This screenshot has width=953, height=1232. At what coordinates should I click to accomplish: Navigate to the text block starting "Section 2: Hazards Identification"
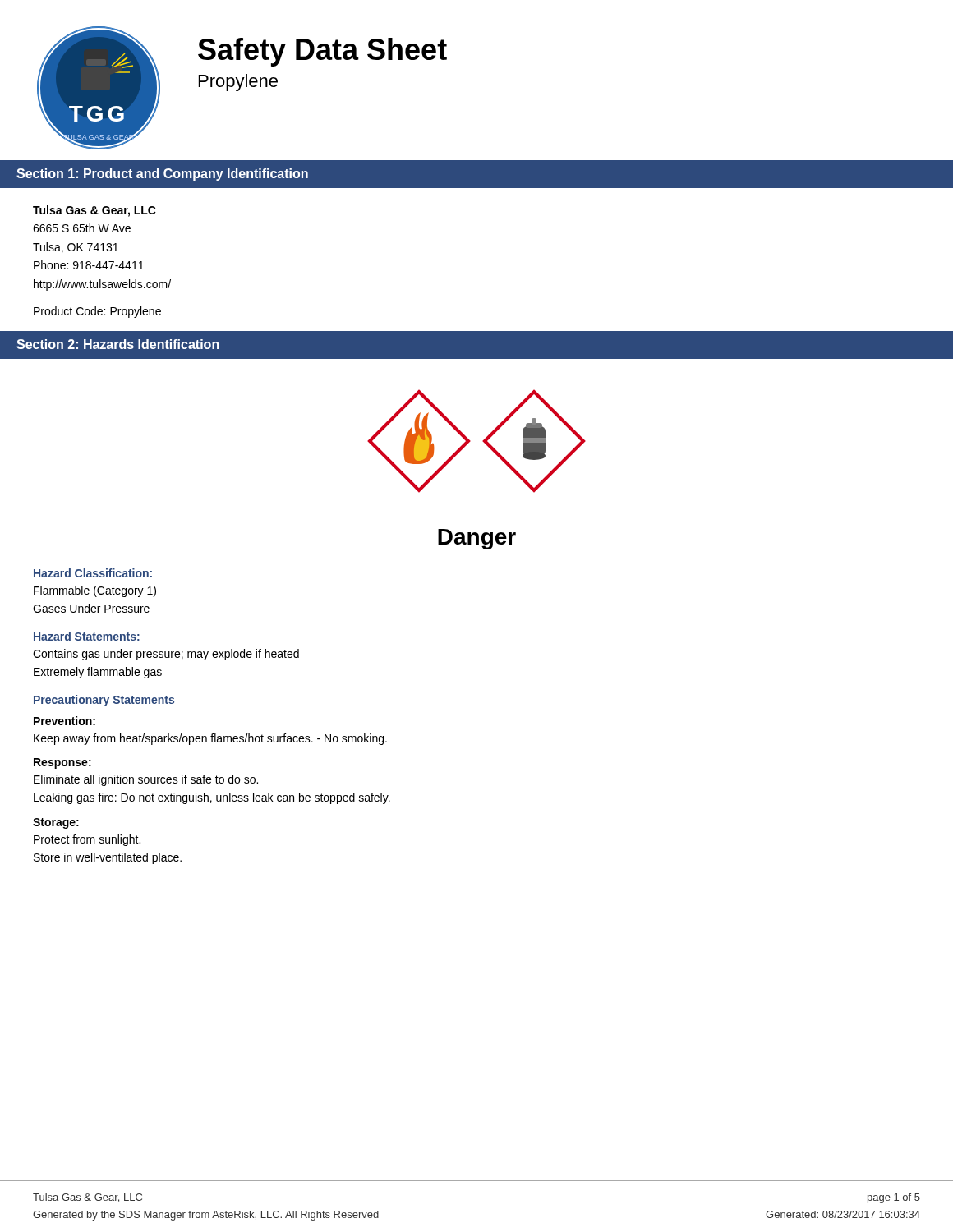[118, 345]
